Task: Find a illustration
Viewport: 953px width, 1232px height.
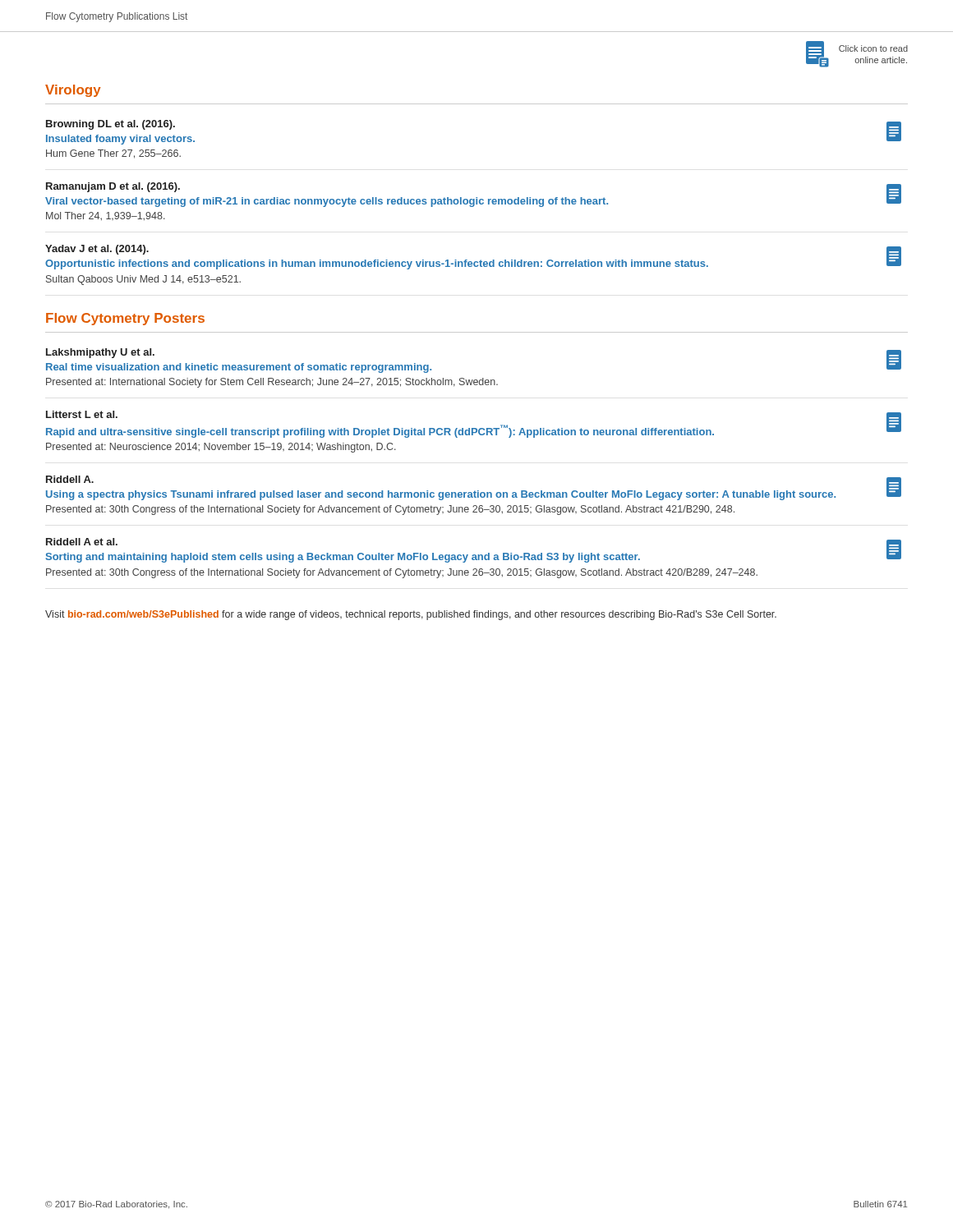Action: pyautogui.click(x=855, y=54)
